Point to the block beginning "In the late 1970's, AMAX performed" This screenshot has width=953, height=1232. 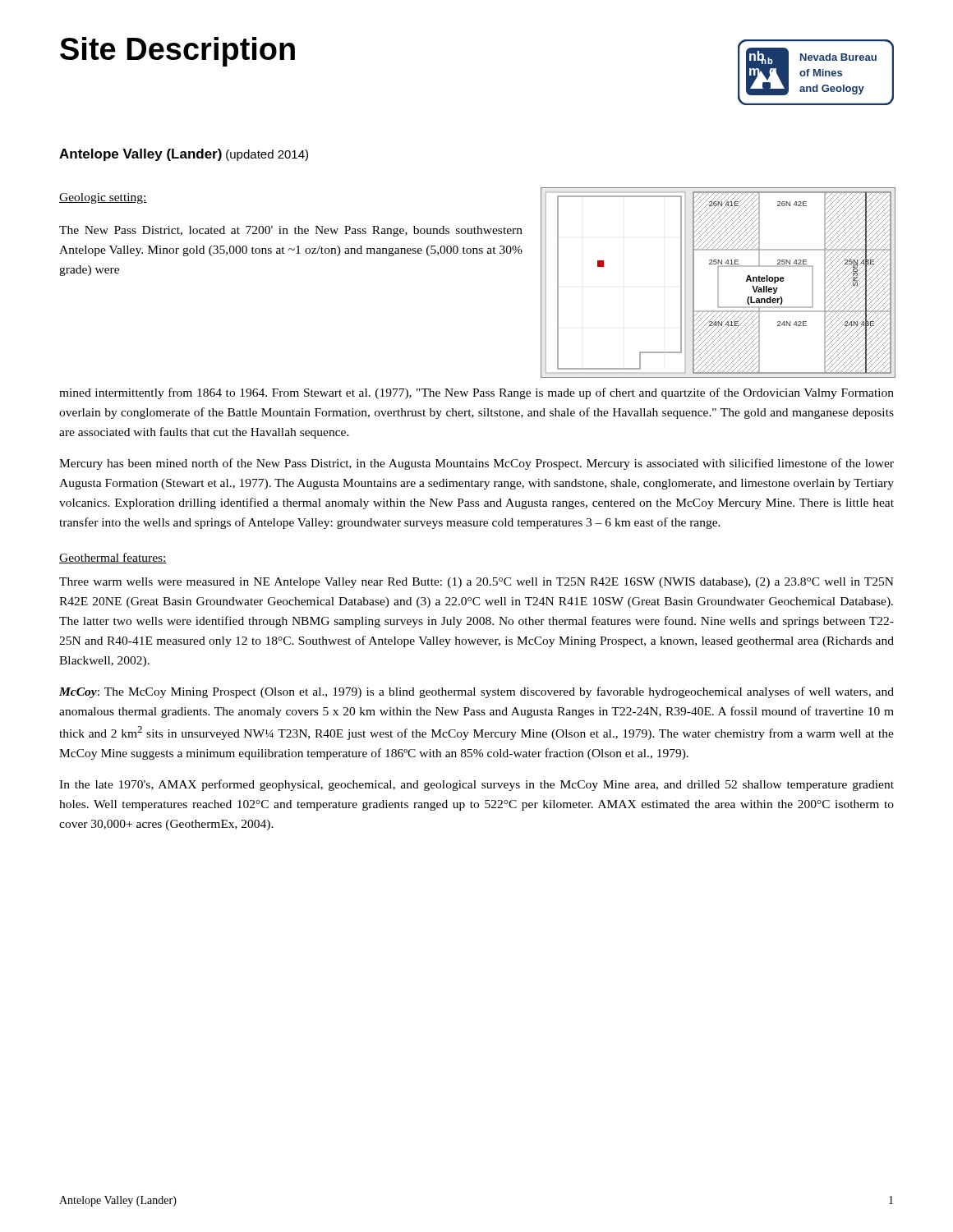point(476,804)
